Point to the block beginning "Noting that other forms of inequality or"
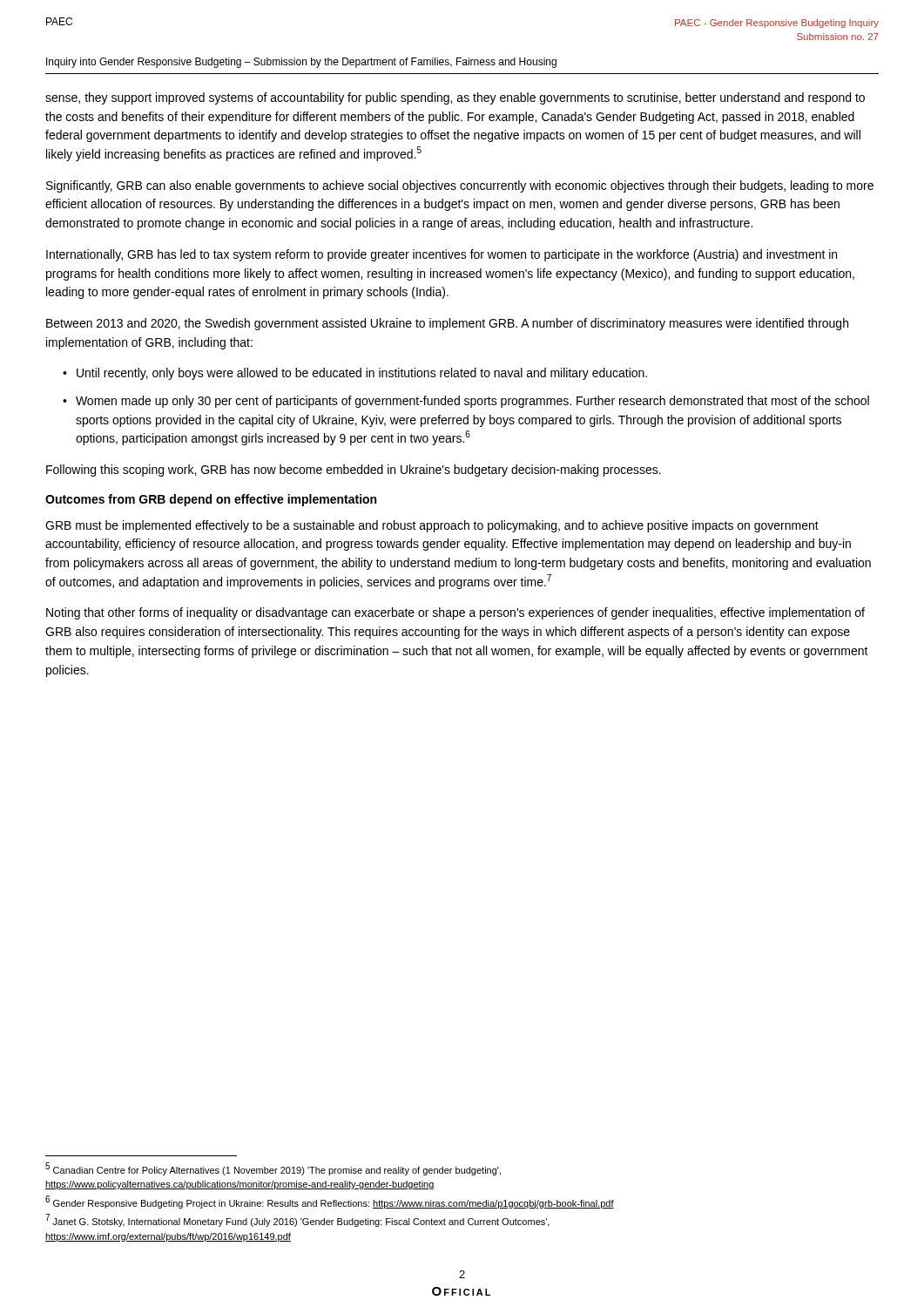Image resolution: width=924 pixels, height=1307 pixels. click(457, 641)
